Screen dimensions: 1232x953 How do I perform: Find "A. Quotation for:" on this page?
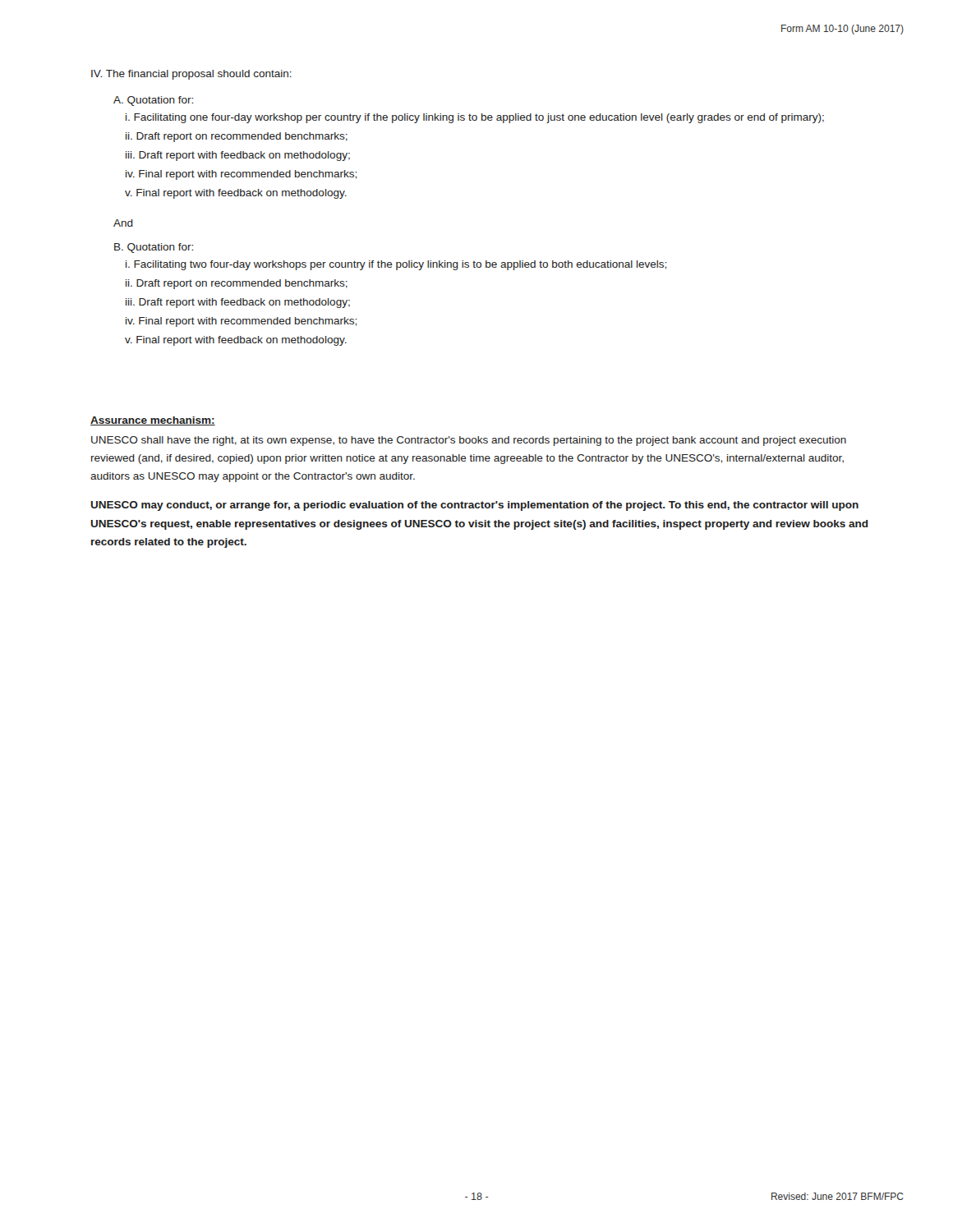pos(154,100)
